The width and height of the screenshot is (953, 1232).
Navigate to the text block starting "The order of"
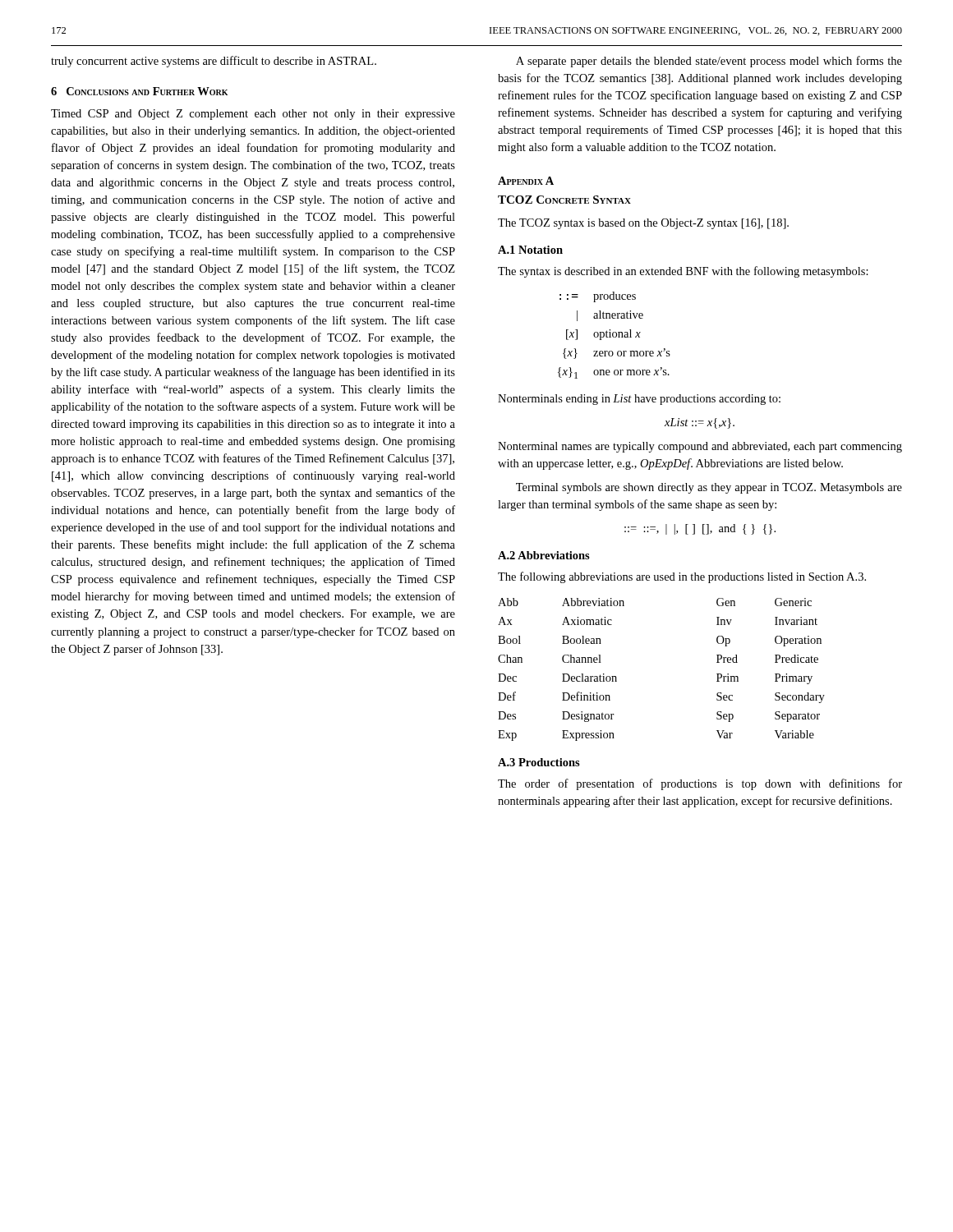[x=700, y=792]
